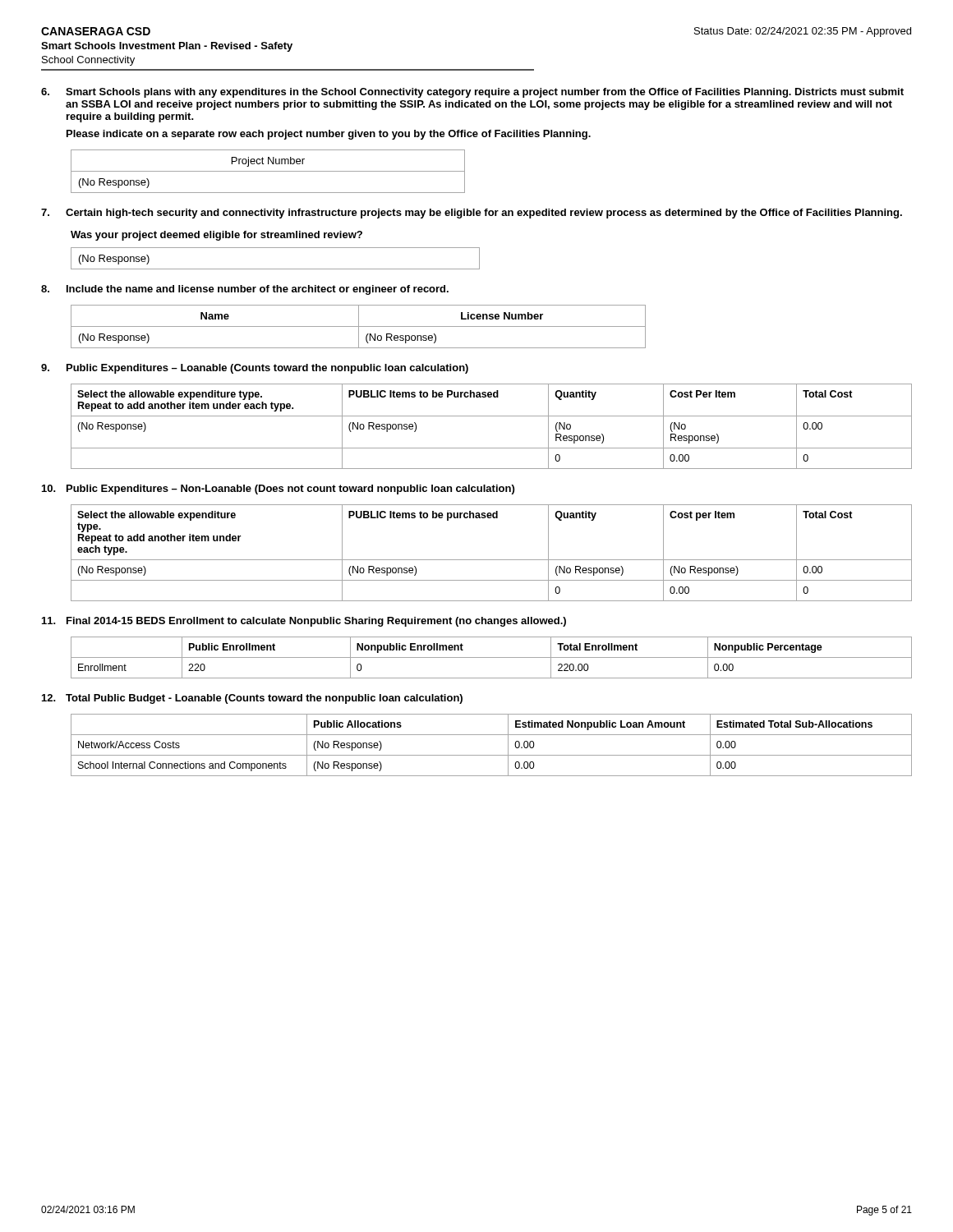Viewport: 953px width, 1232px height.
Task: Find the table that mentions "License Number"
Action: (491, 326)
